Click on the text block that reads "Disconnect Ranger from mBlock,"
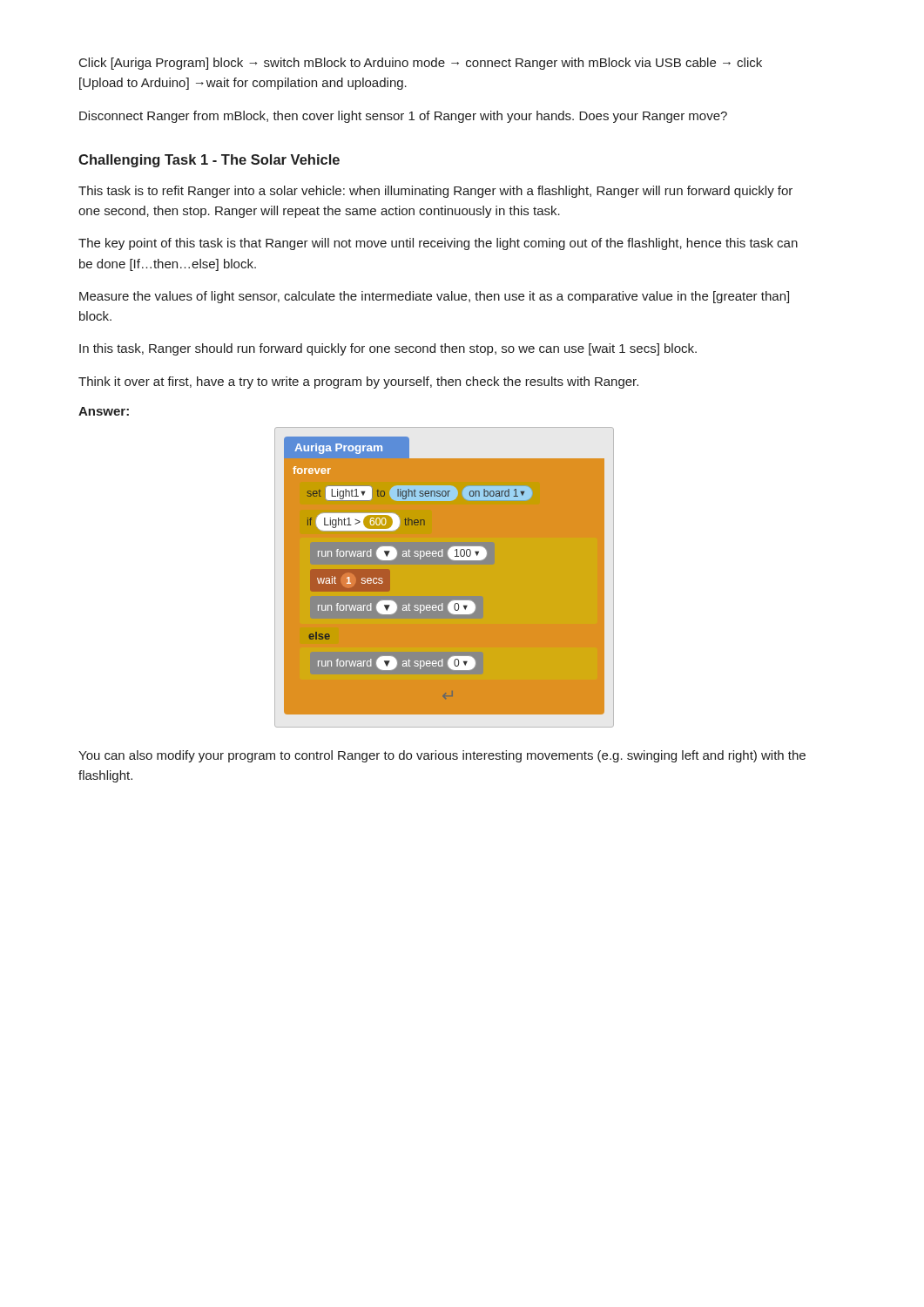924x1307 pixels. 403,115
